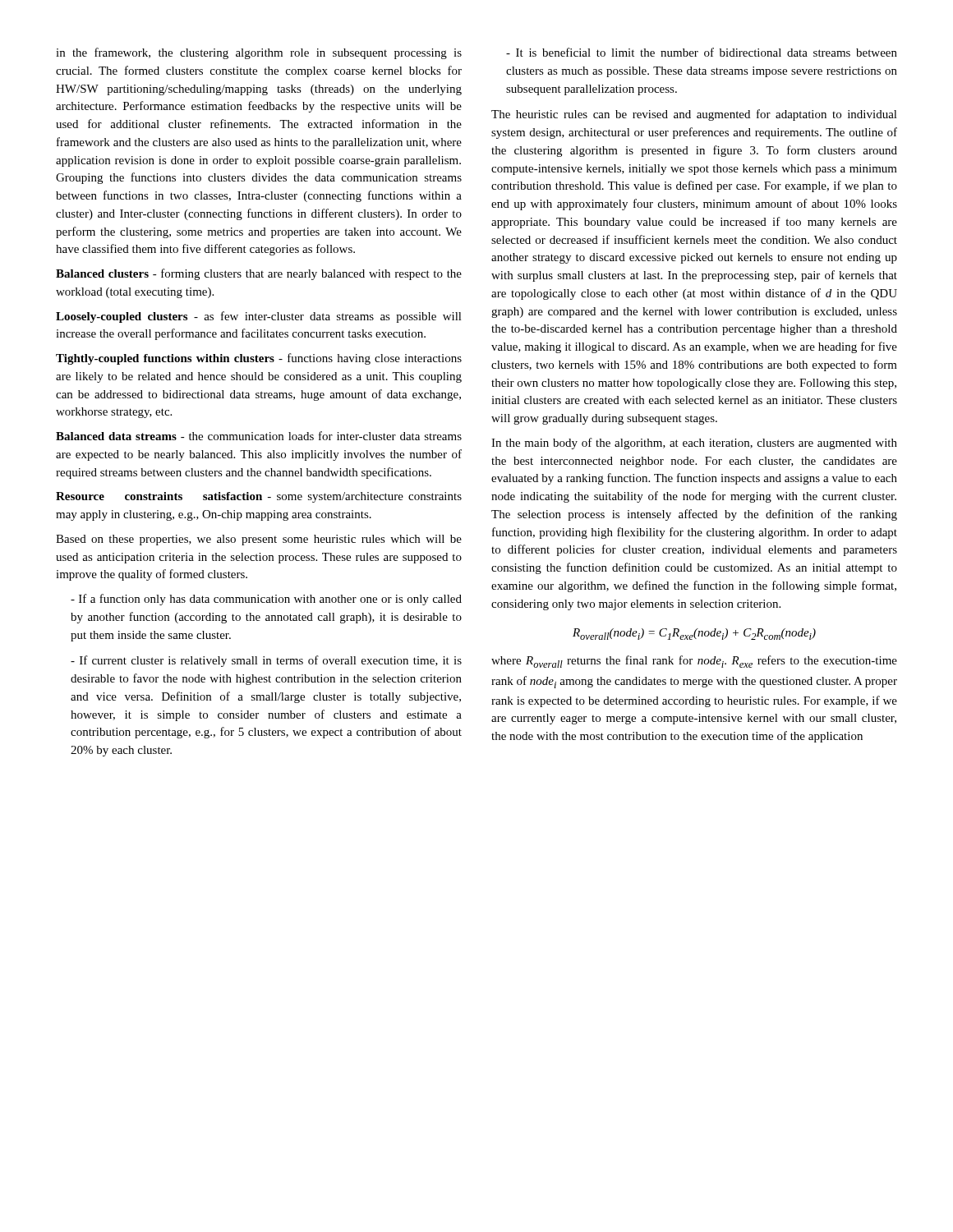Image resolution: width=953 pixels, height=1232 pixels.
Task: Locate the block starting "Balanced data streams - the communication loads"
Action: pos(259,455)
